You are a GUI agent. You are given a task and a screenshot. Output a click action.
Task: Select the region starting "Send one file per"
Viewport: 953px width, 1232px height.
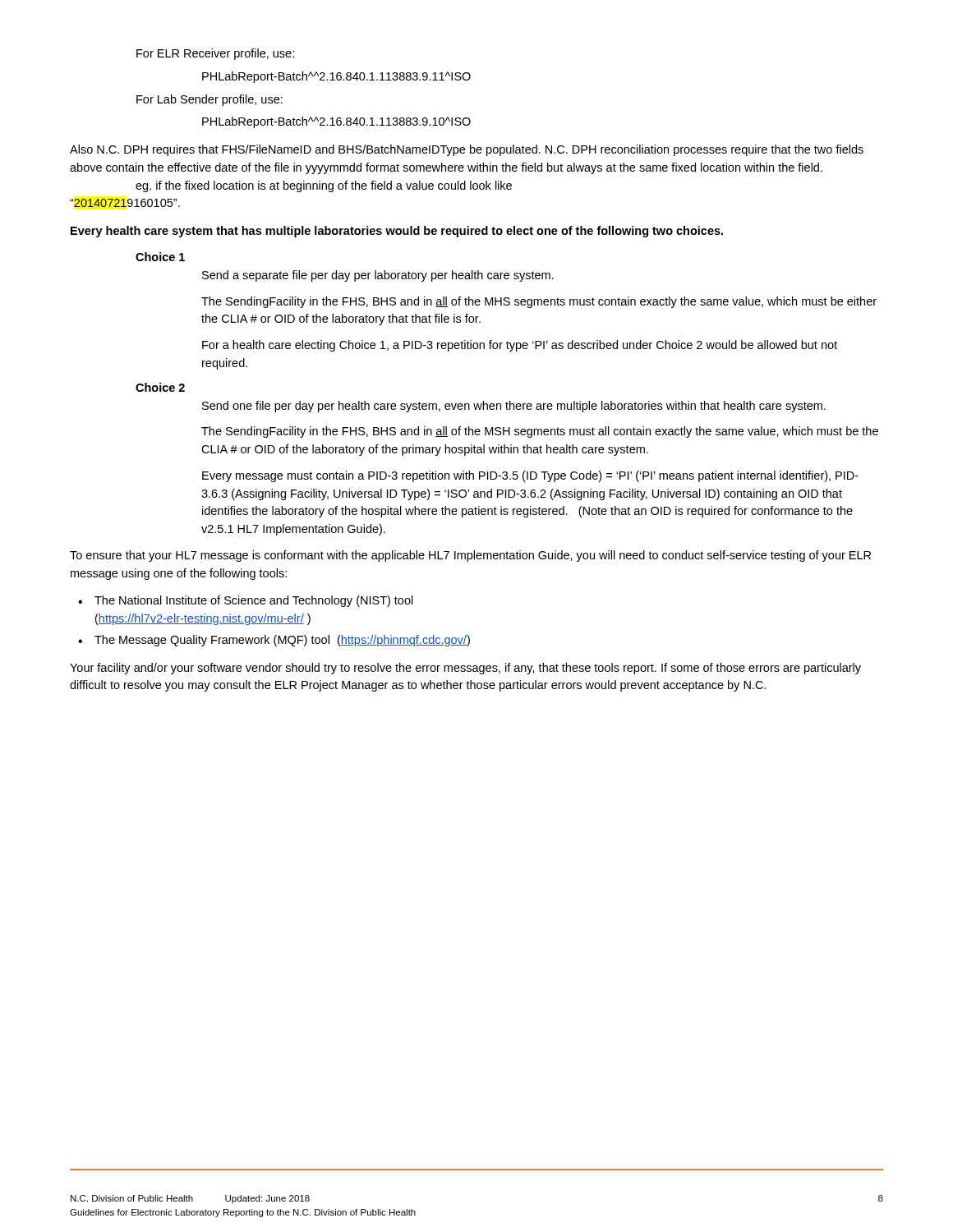pyautogui.click(x=514, y=405)
